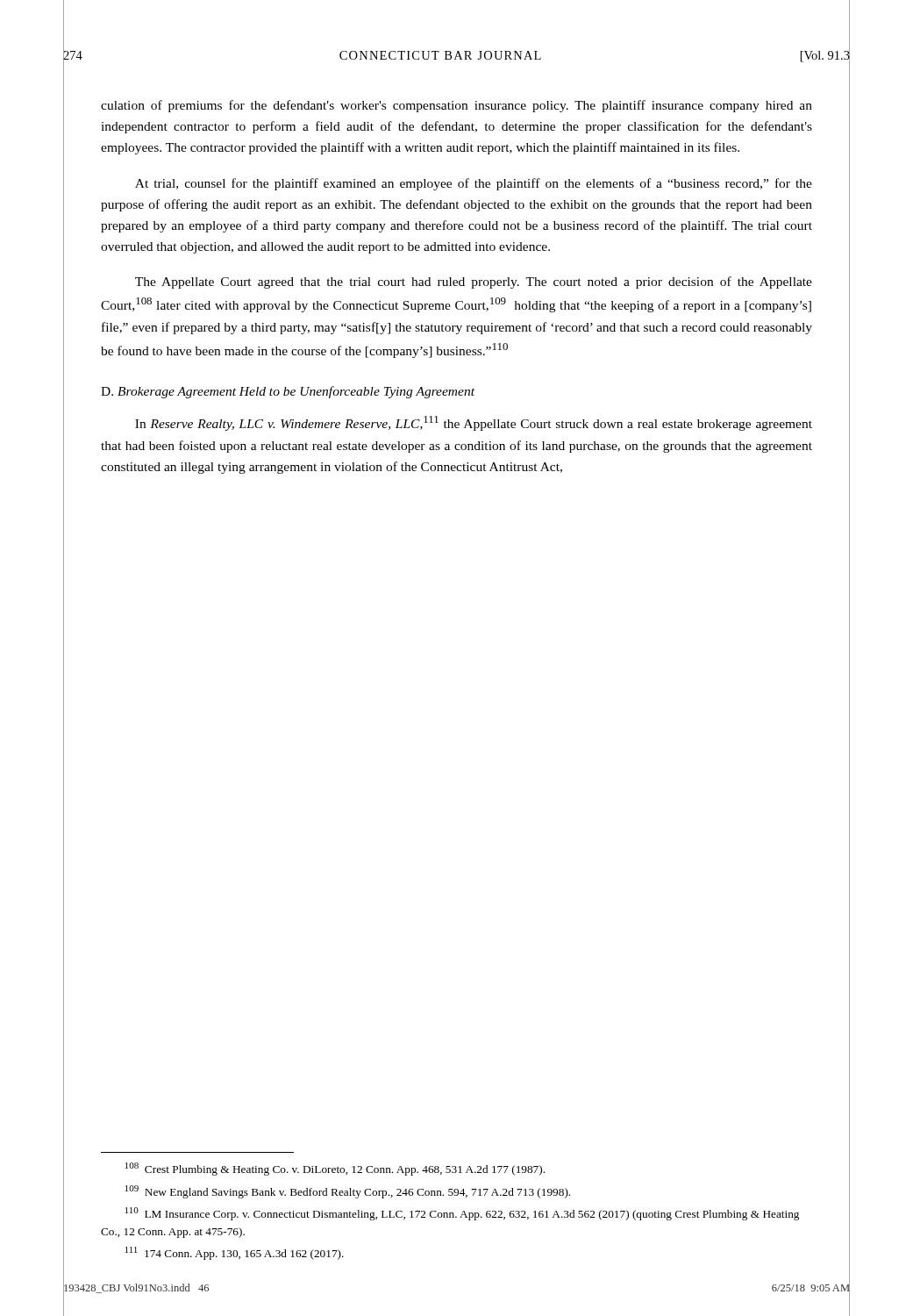Click on the footnote with the text "110 LM Insurance Corp."

[450, 1221]
